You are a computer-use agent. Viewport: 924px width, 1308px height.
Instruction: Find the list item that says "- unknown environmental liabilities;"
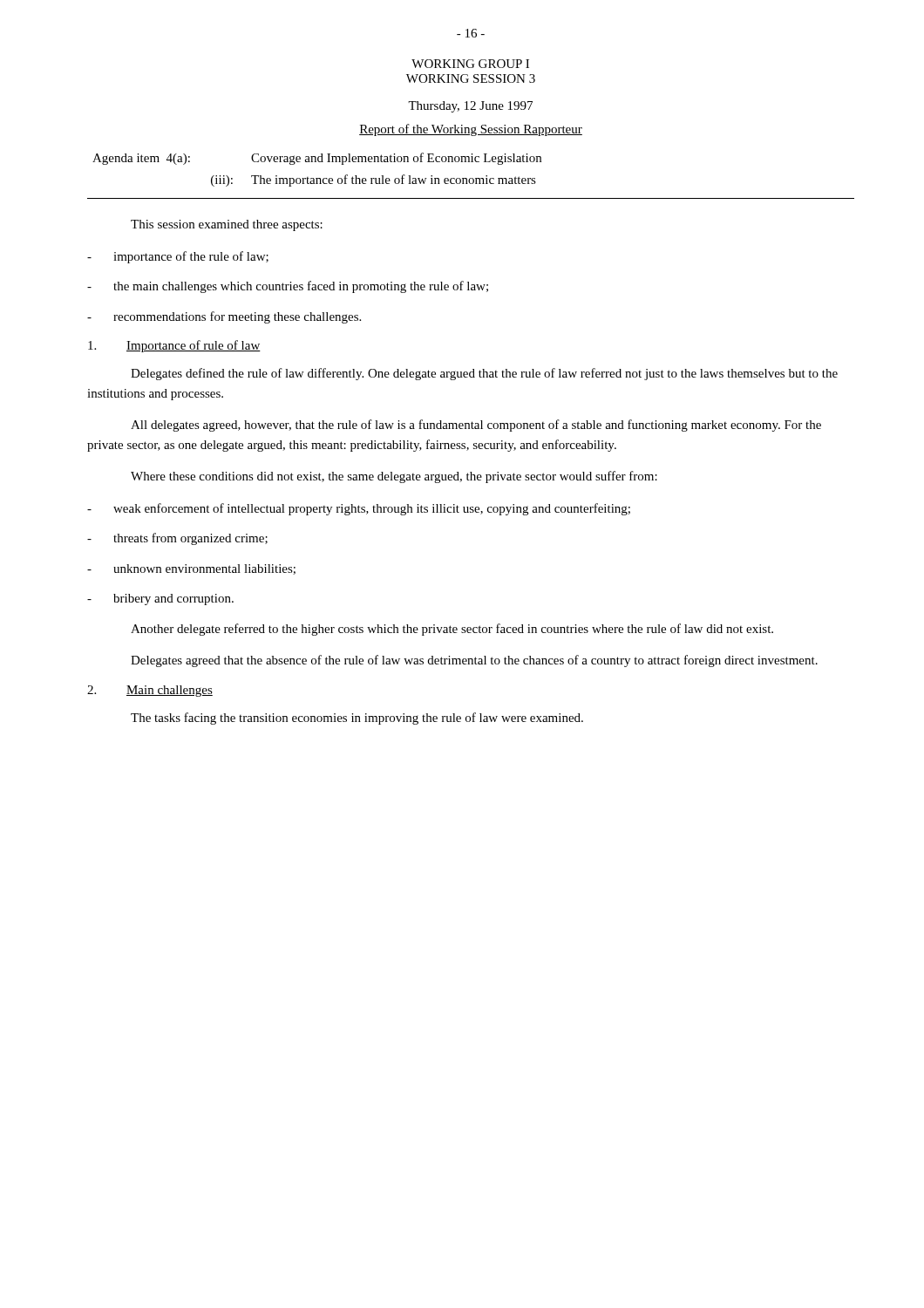click(191, 569)
